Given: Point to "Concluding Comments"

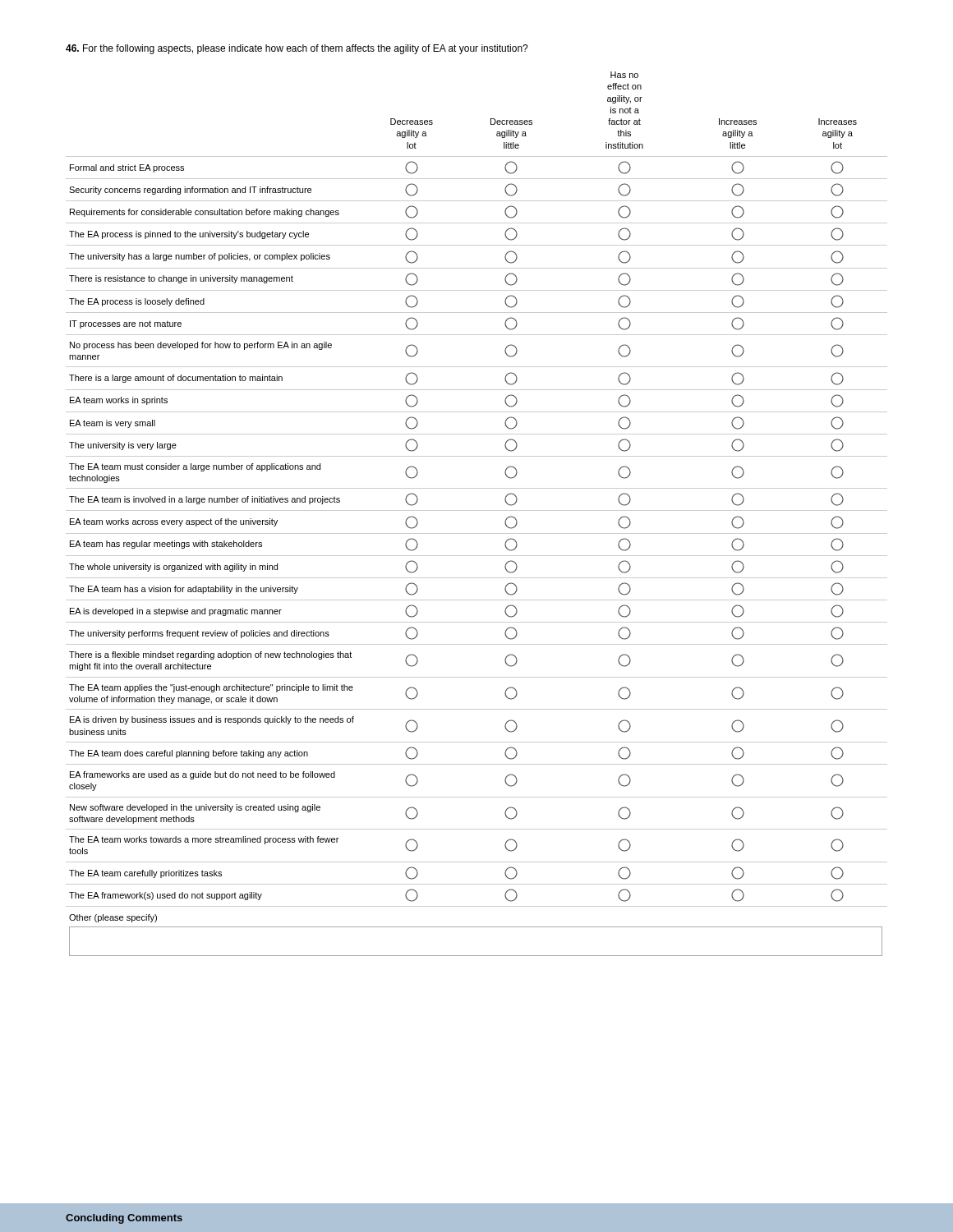Looking at the screenshot, I should tap(124, 1218).
